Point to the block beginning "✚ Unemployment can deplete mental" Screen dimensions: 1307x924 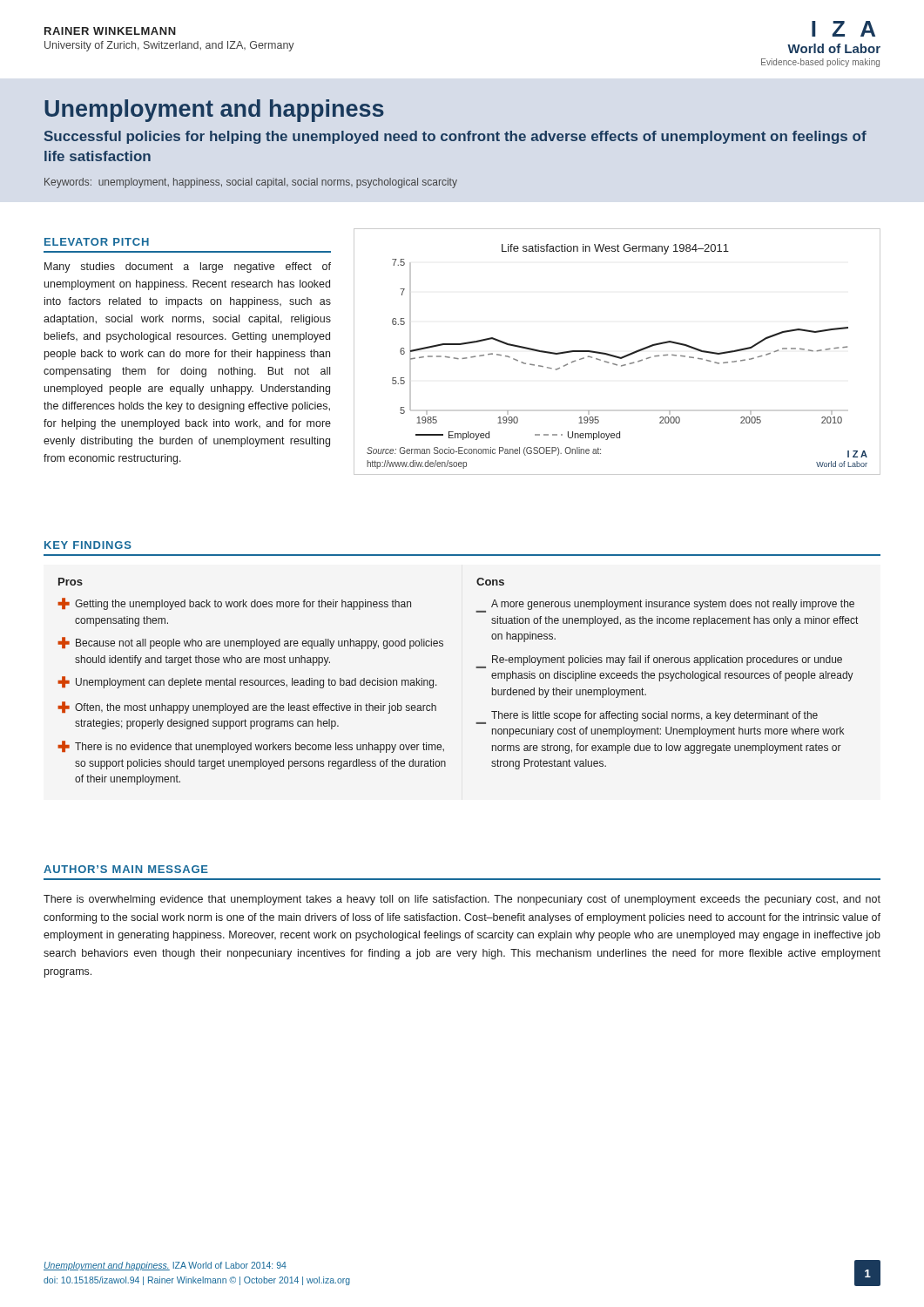coord(247,684)
